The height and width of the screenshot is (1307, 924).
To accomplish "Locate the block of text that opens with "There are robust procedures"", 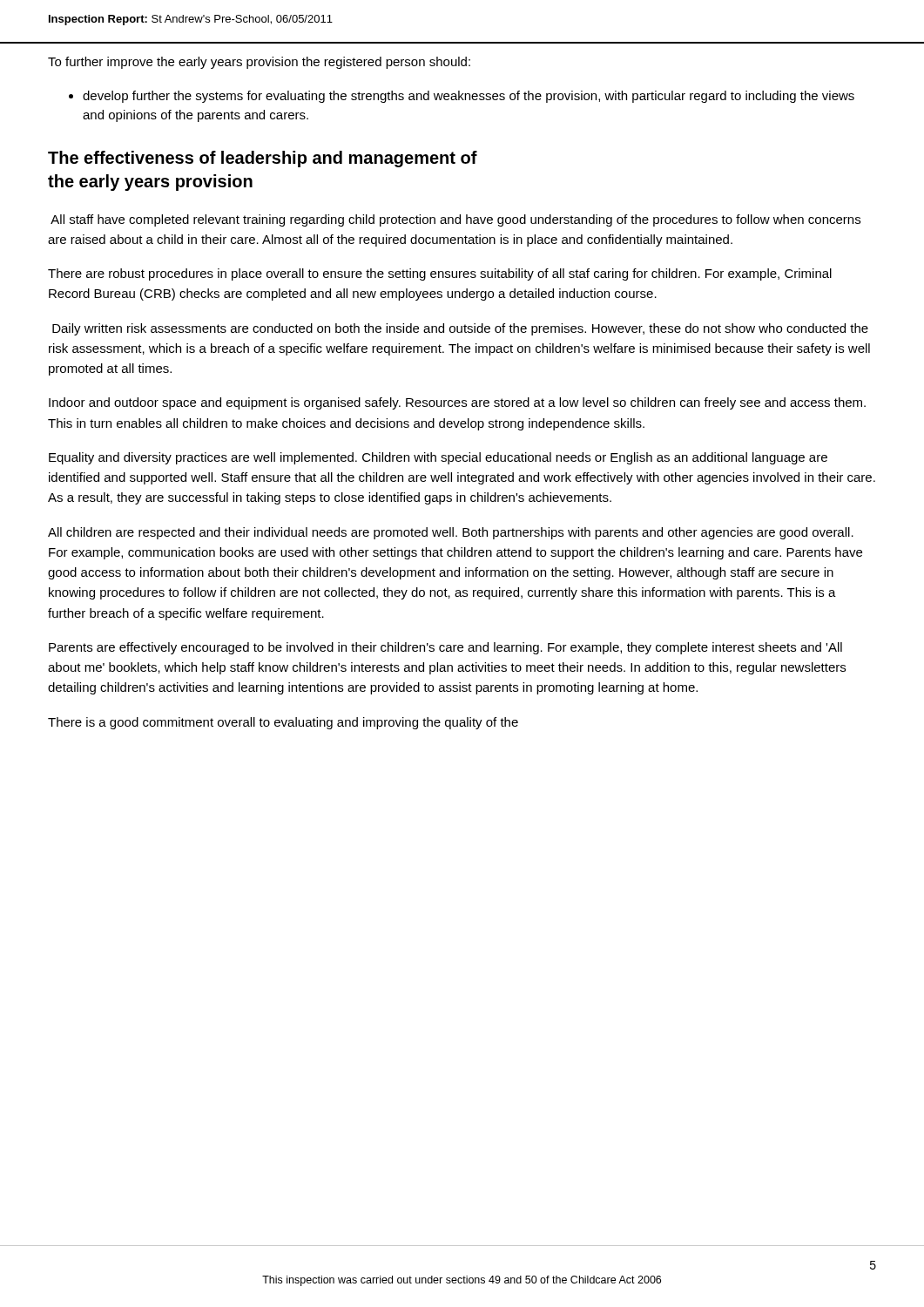I will [440, 283].
